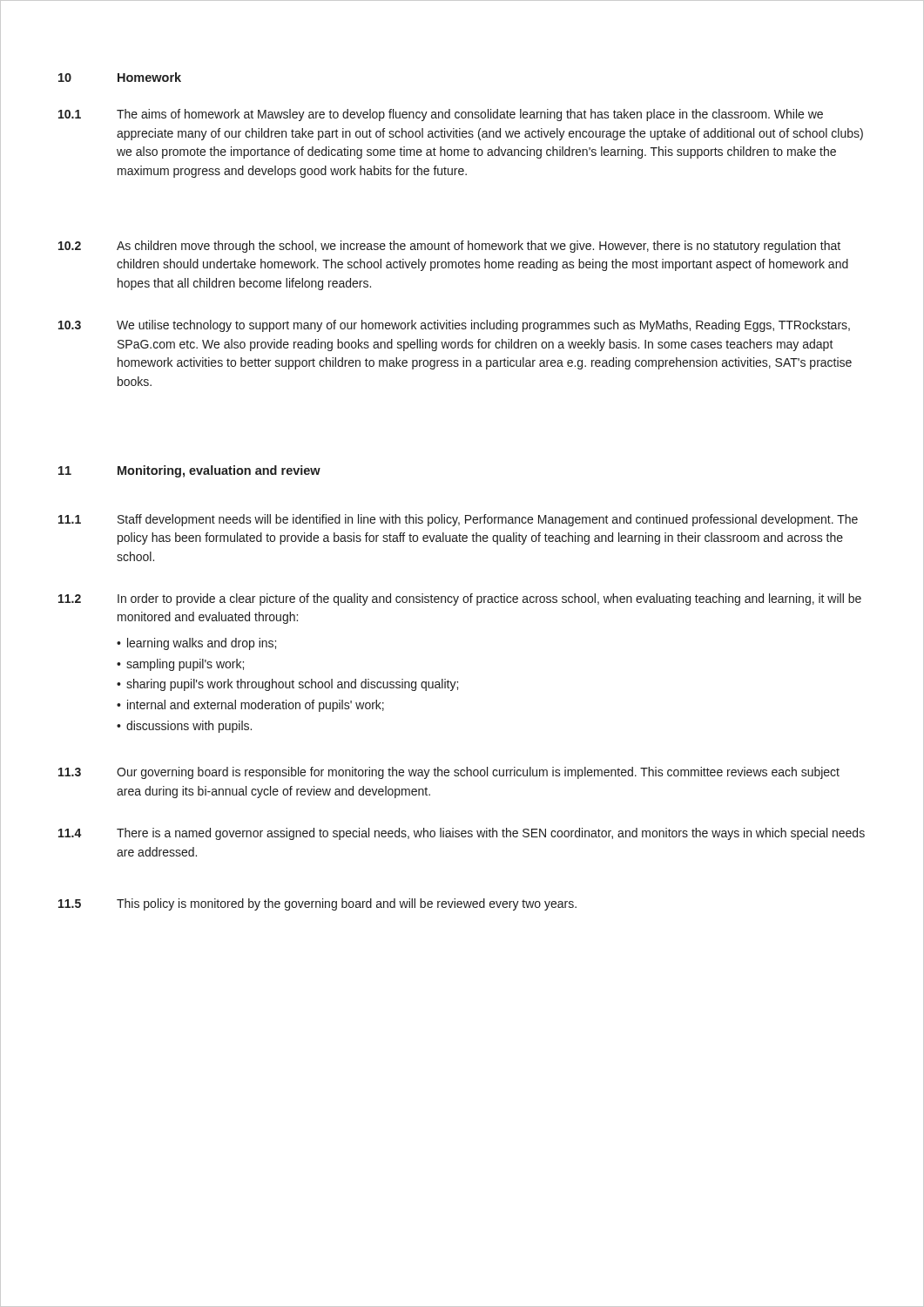The height and width of the screenshot is (1307, 924).
Task: Click on the list item that reads "• internal and external"
Action: pos(251,706)
